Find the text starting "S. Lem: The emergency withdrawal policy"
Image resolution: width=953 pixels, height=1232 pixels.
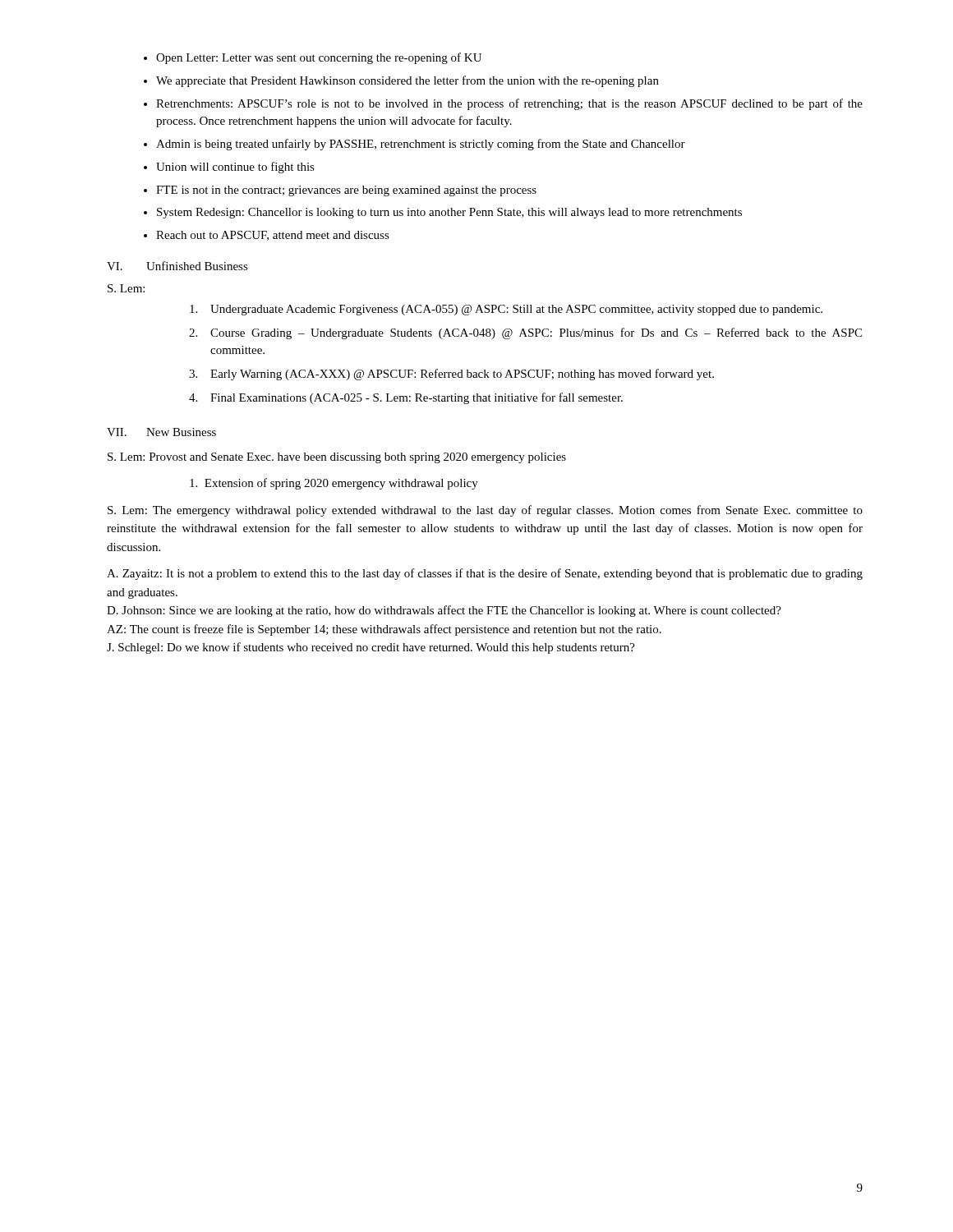(485, 528)
